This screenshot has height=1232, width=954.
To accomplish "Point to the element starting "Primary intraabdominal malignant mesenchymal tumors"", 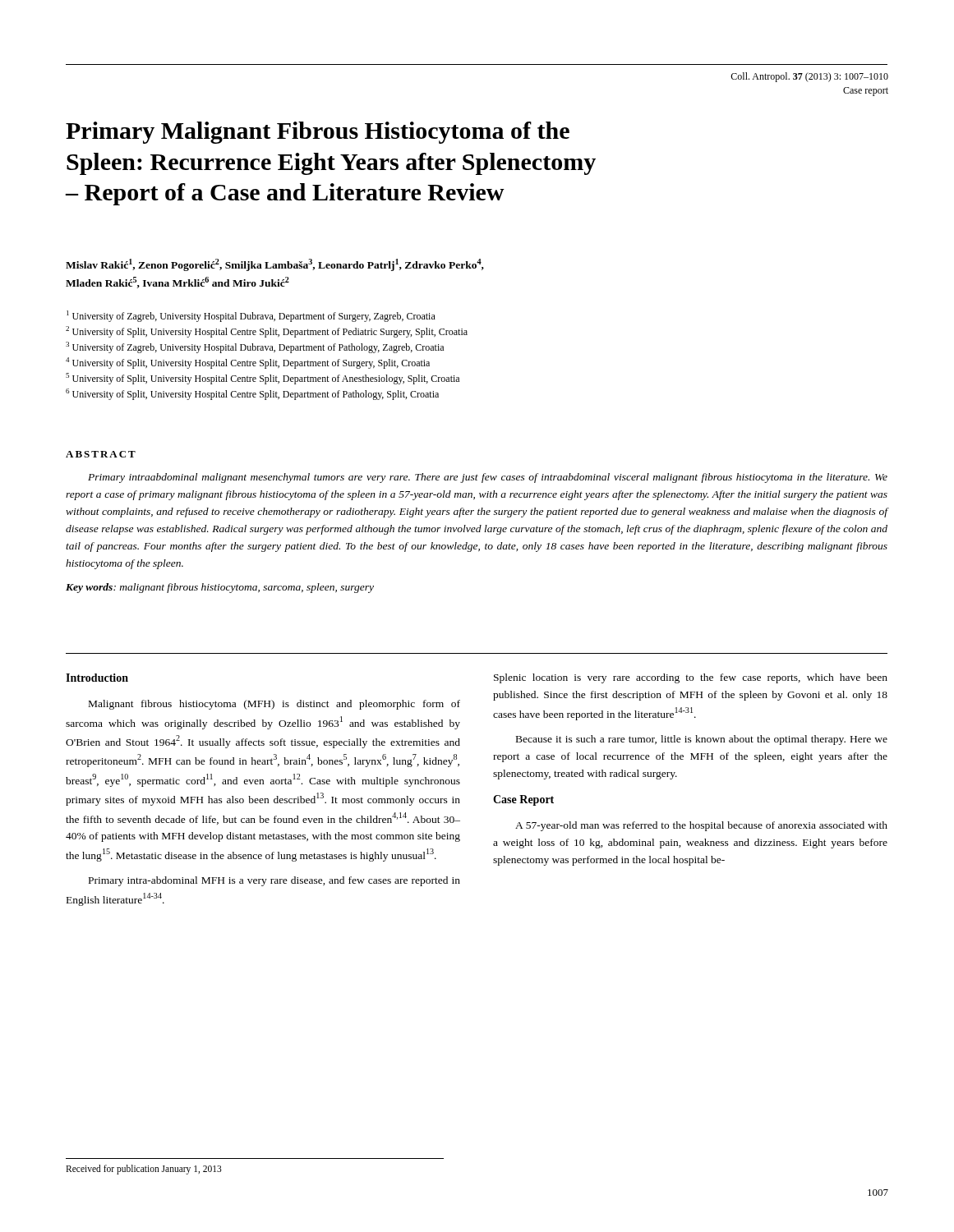I will (477, 521).
